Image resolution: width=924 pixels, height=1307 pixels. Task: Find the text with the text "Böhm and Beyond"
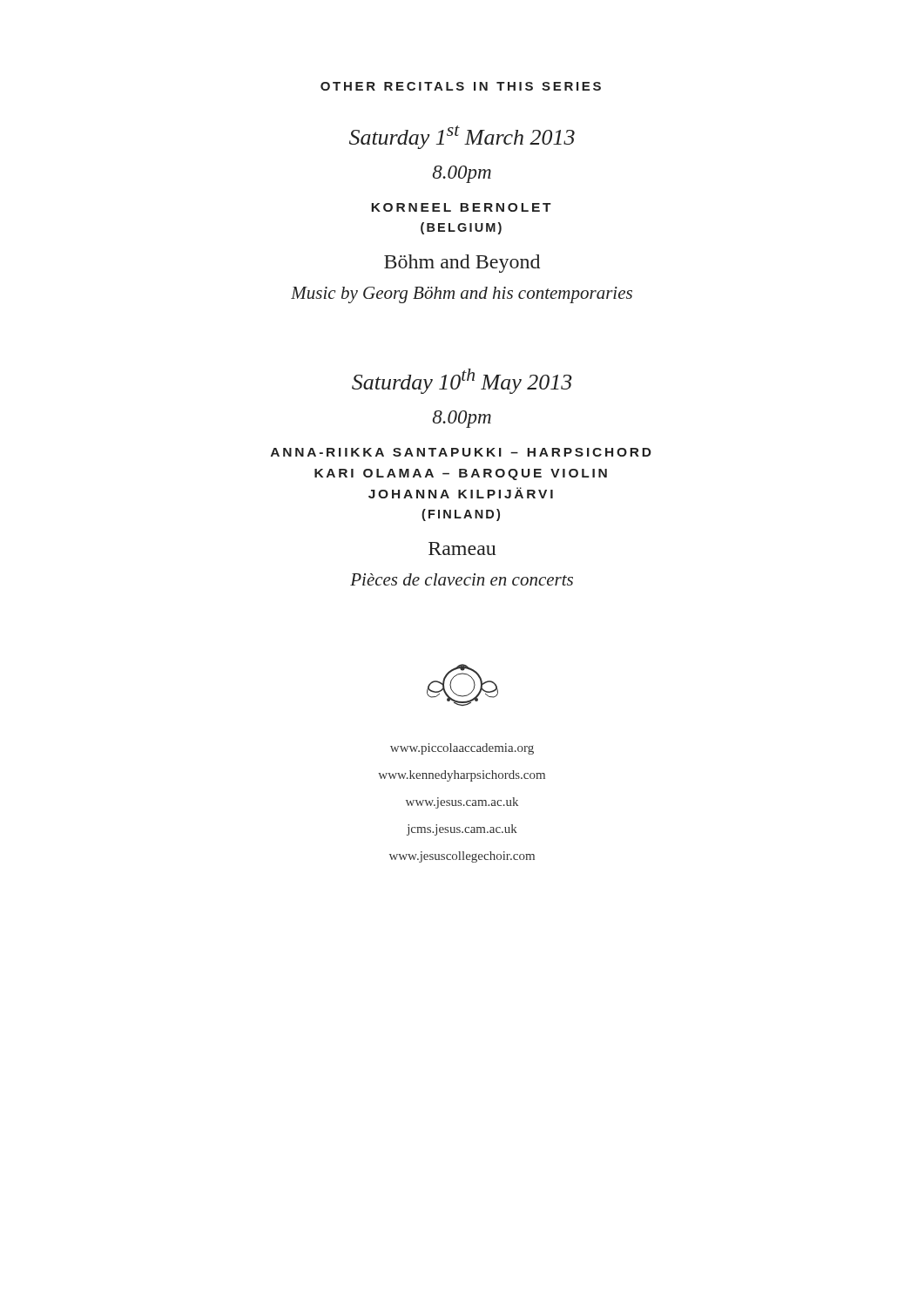(462, 261)
